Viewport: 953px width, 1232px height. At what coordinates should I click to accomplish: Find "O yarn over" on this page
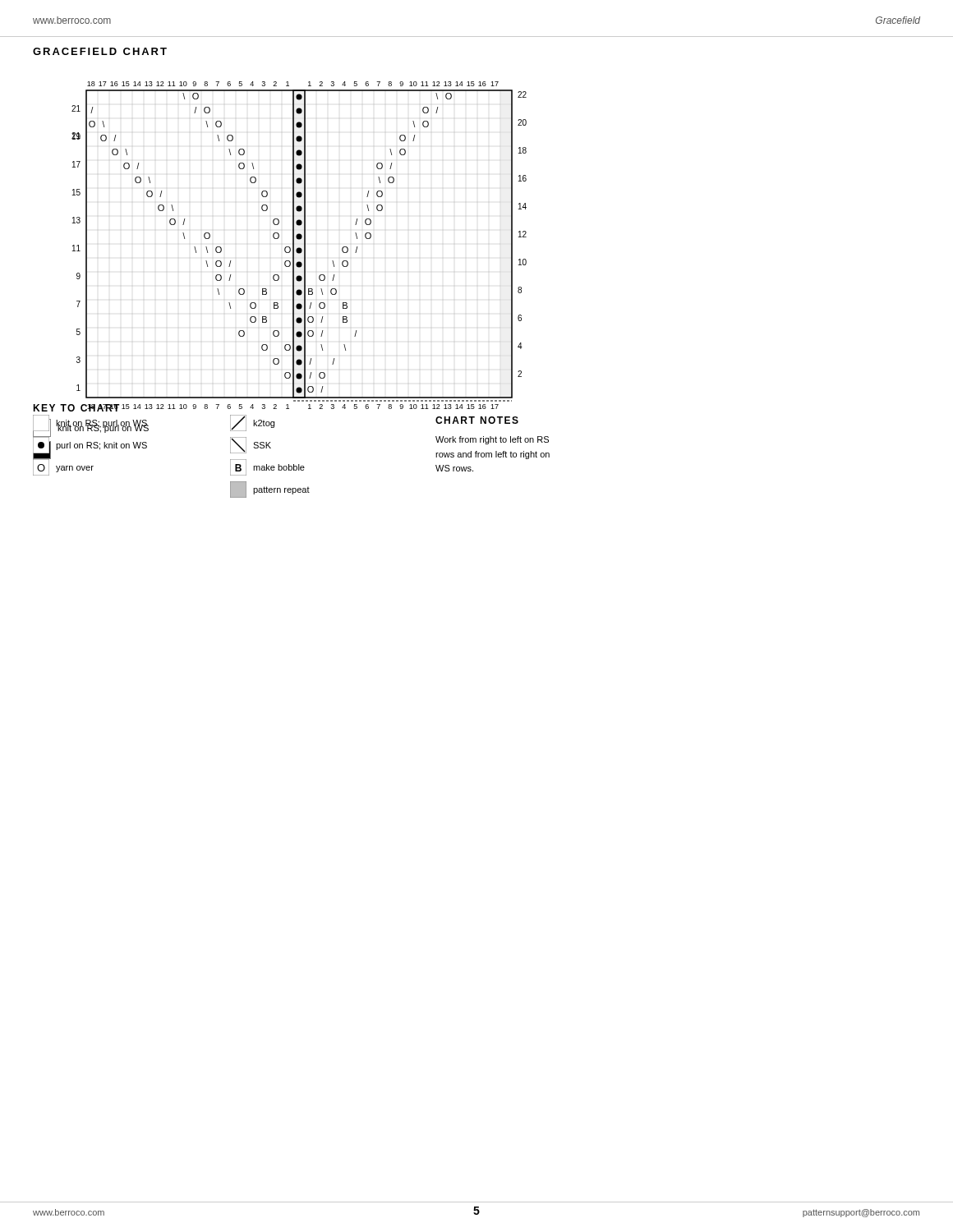point(63,467)
